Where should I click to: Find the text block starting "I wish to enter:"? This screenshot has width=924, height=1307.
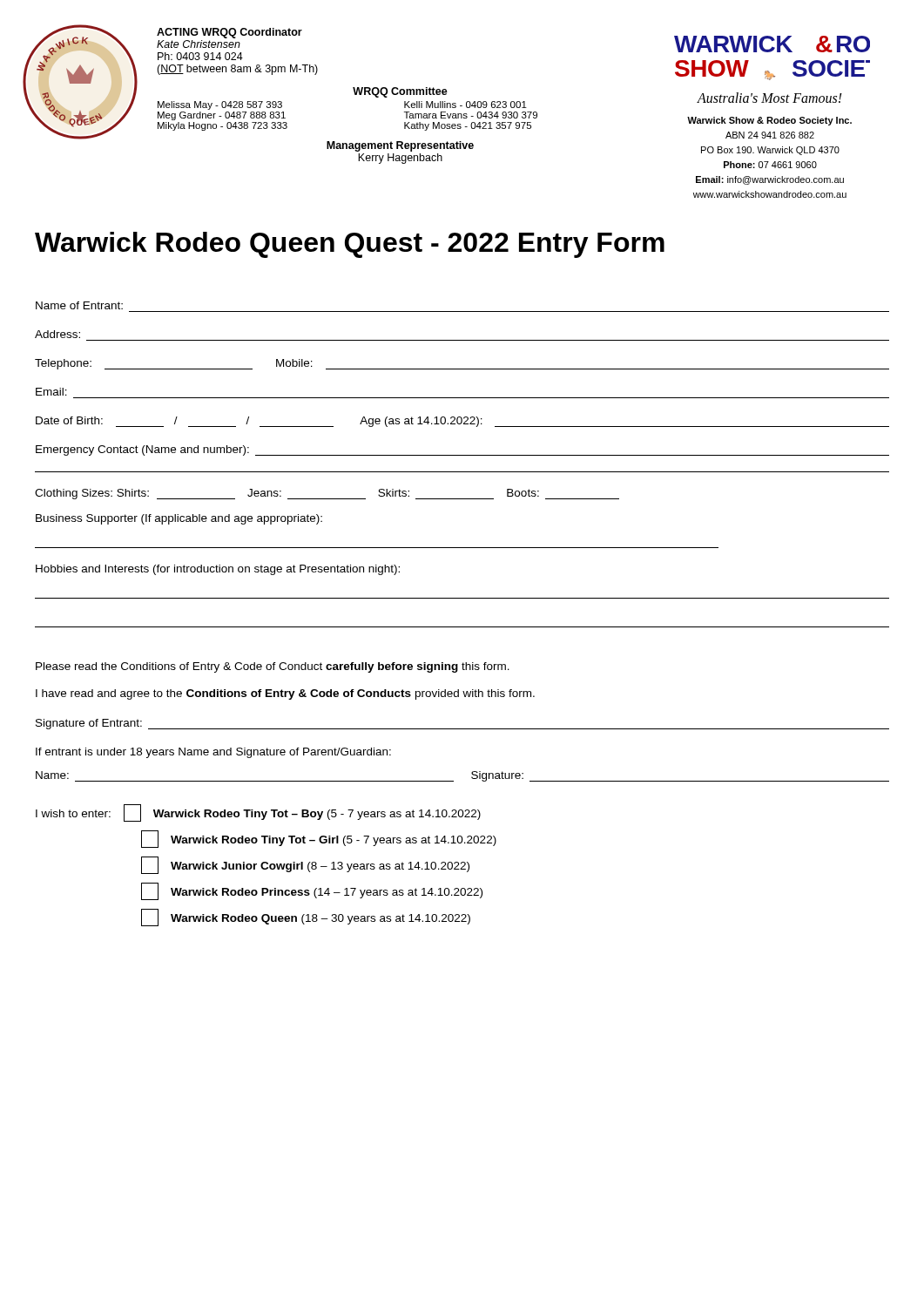[x=258, y=813]
